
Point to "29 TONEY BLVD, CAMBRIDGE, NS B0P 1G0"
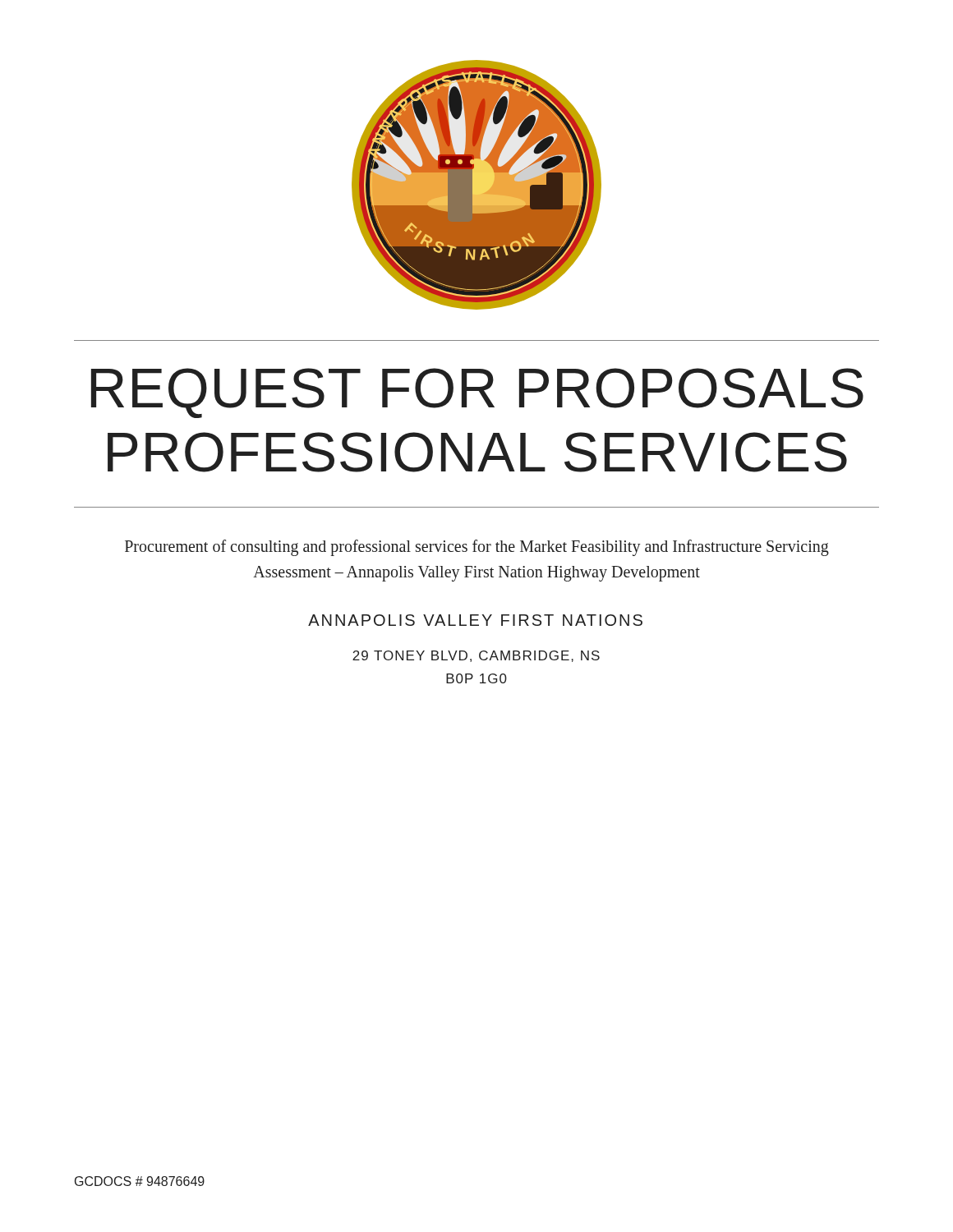[x=476, y=667]
